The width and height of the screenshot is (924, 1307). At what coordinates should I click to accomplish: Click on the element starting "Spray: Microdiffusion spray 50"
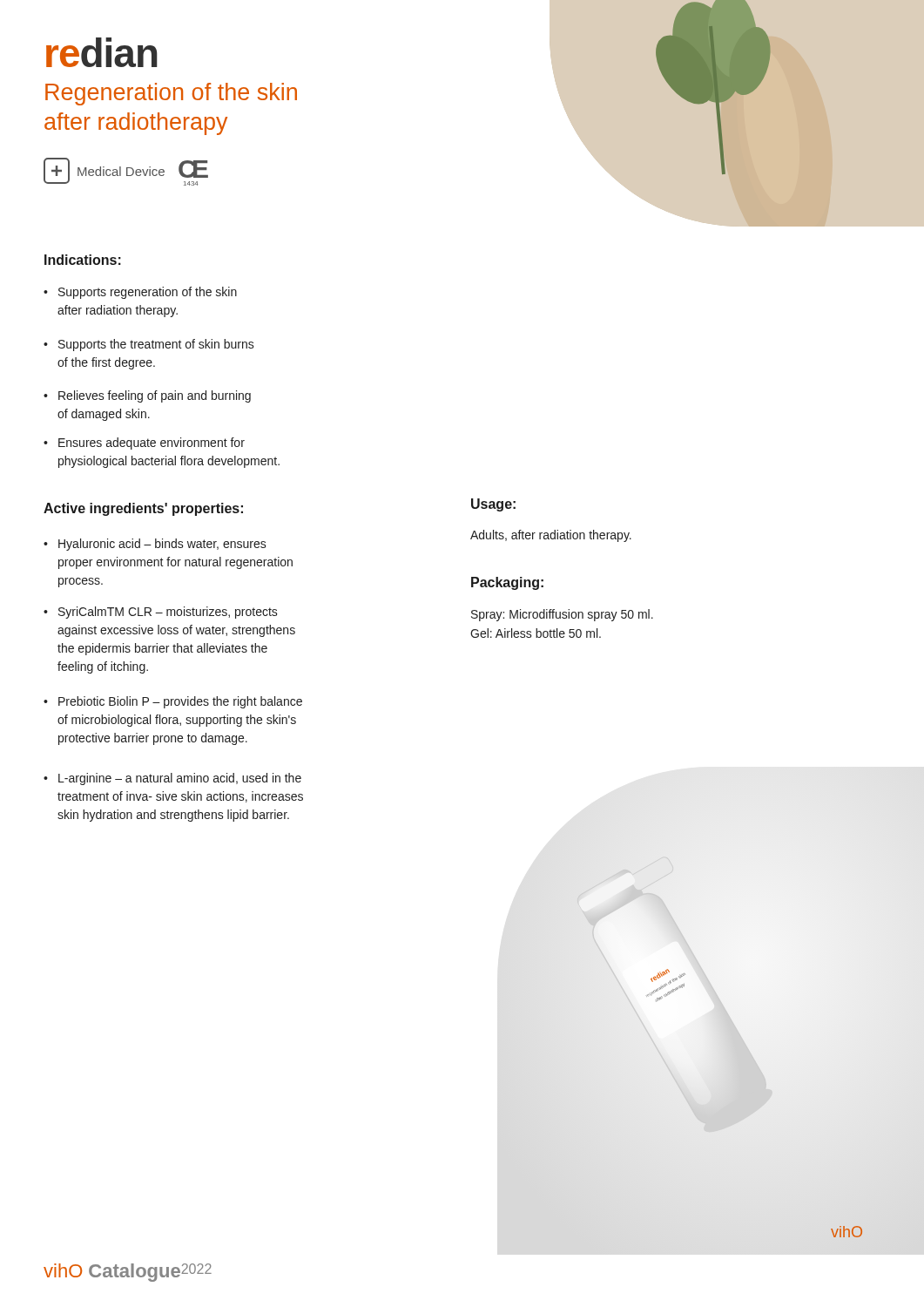[x=562, y=624]
